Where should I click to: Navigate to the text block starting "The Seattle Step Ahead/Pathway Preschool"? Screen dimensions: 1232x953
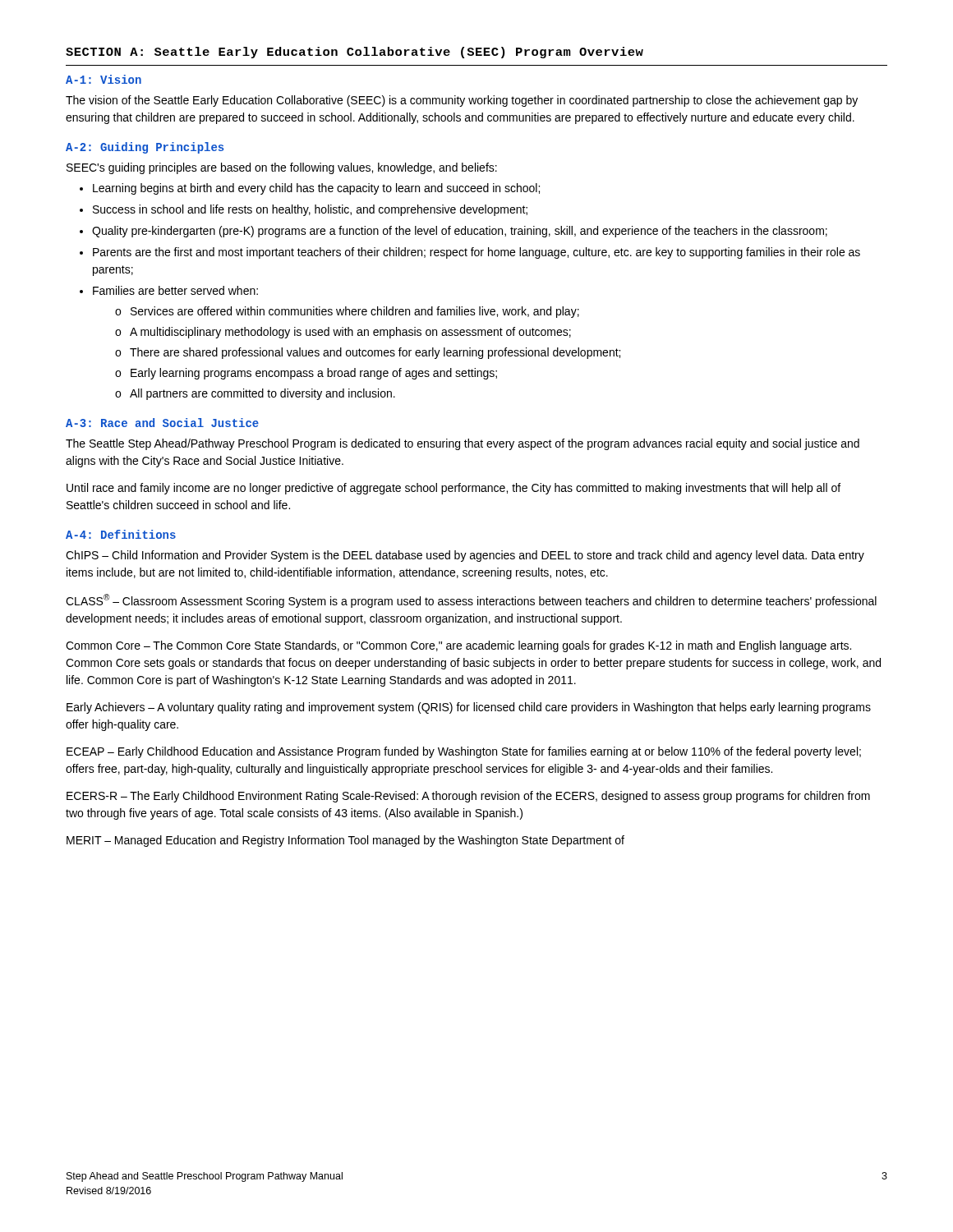tap(476, 453)
